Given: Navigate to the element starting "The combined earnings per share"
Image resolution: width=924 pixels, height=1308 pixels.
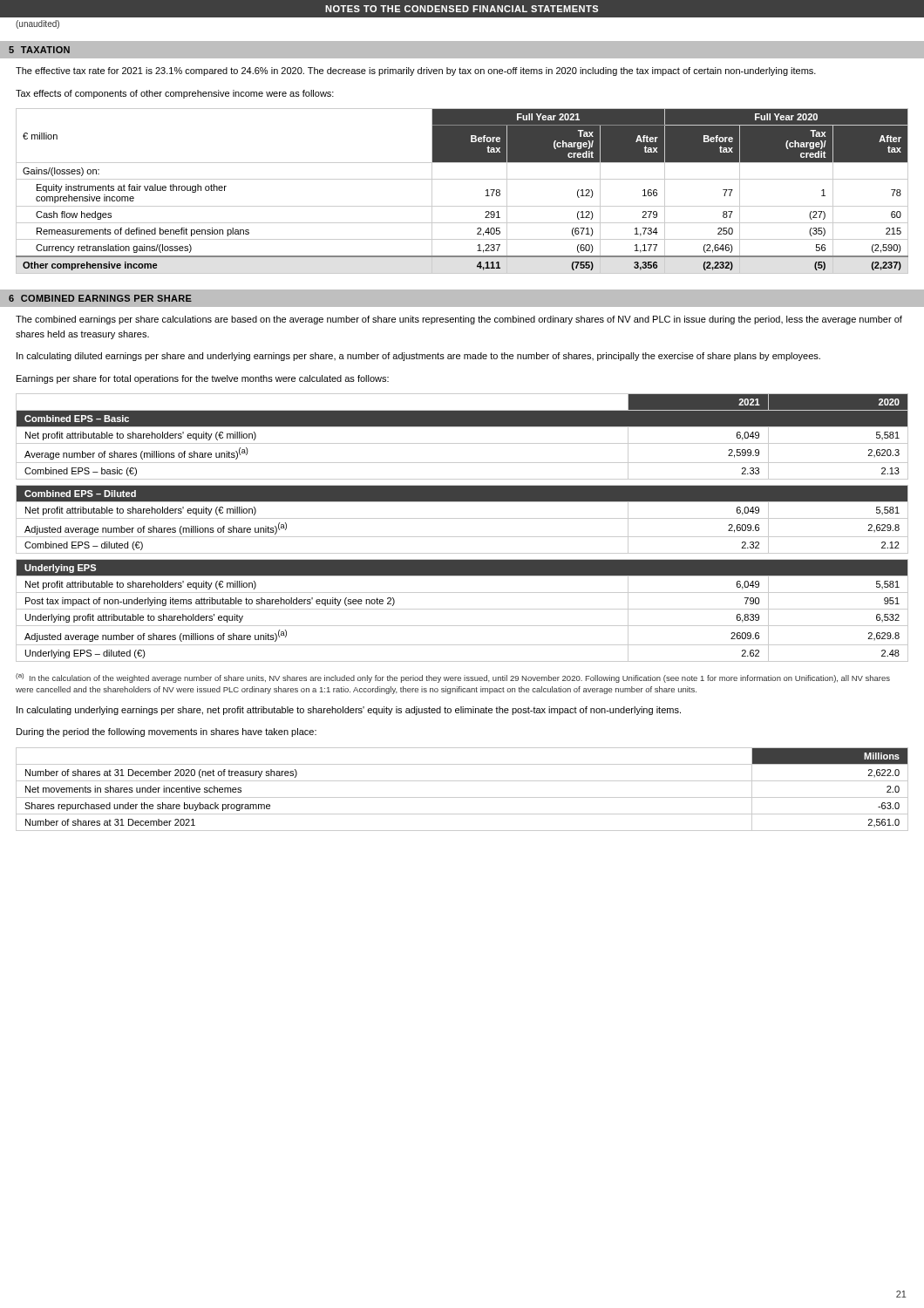Looking at the screenshot, I should (x=459, y=326).
